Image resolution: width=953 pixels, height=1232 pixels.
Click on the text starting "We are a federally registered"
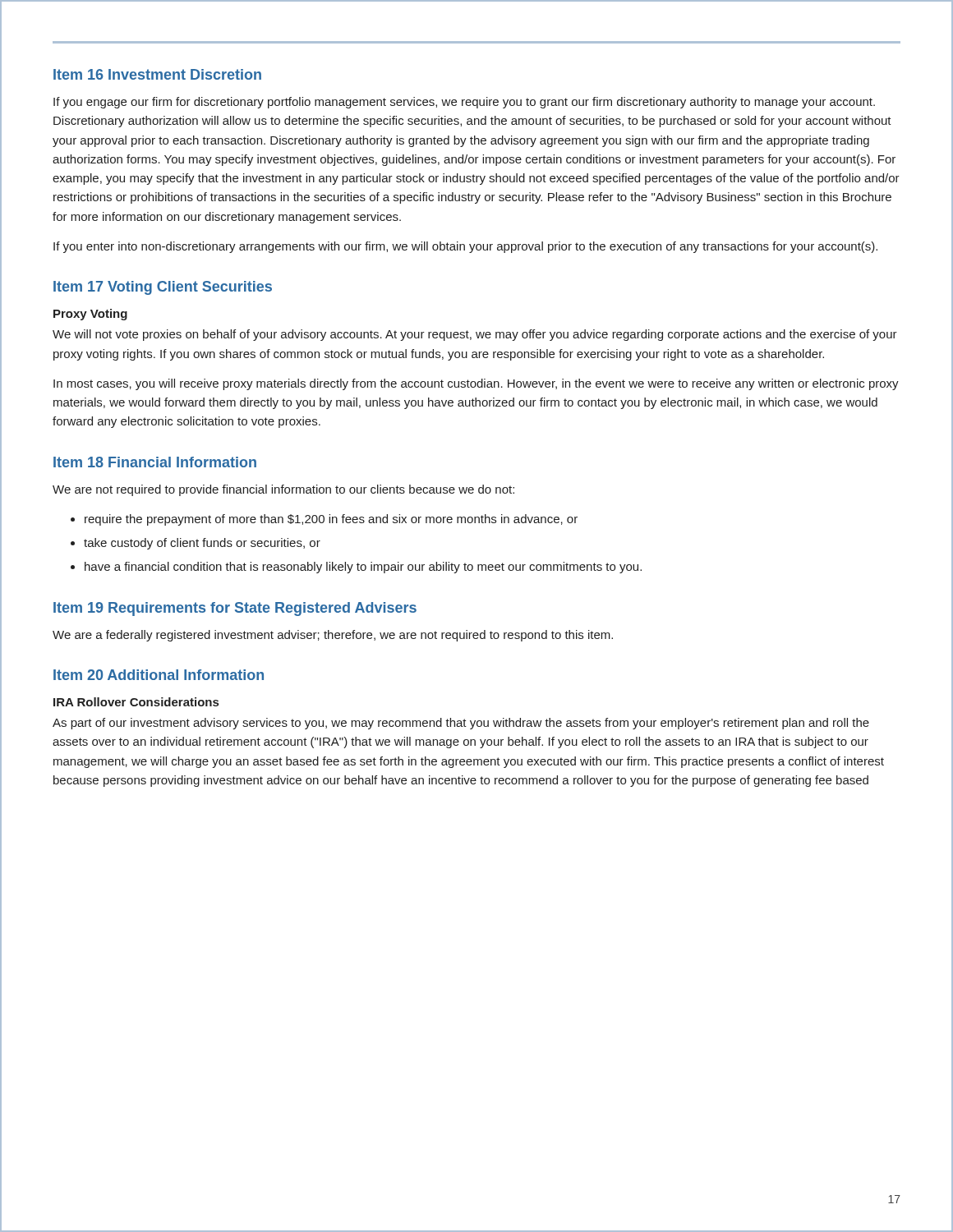tap(333, 634)
